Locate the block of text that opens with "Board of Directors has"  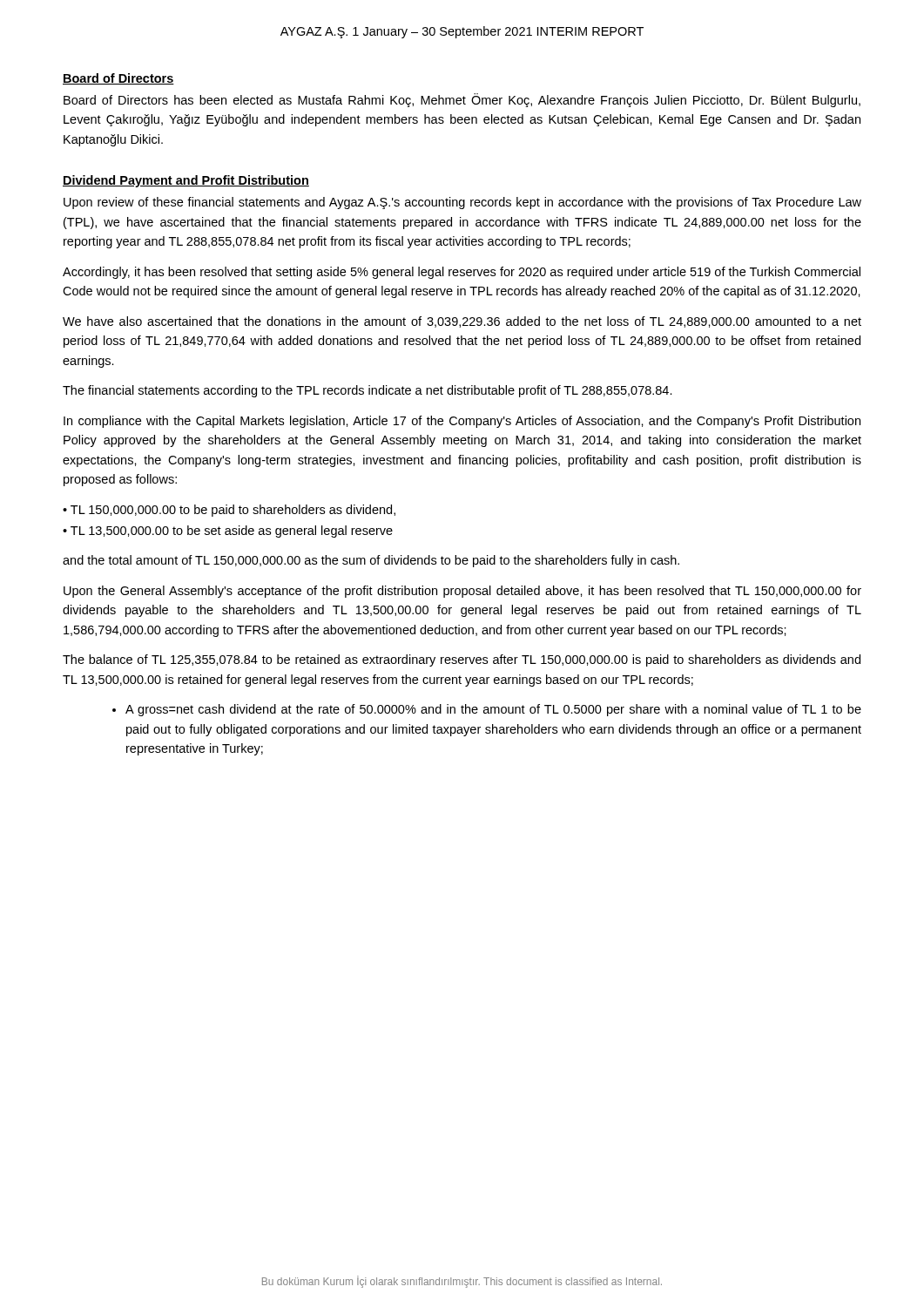click(462, 120)
